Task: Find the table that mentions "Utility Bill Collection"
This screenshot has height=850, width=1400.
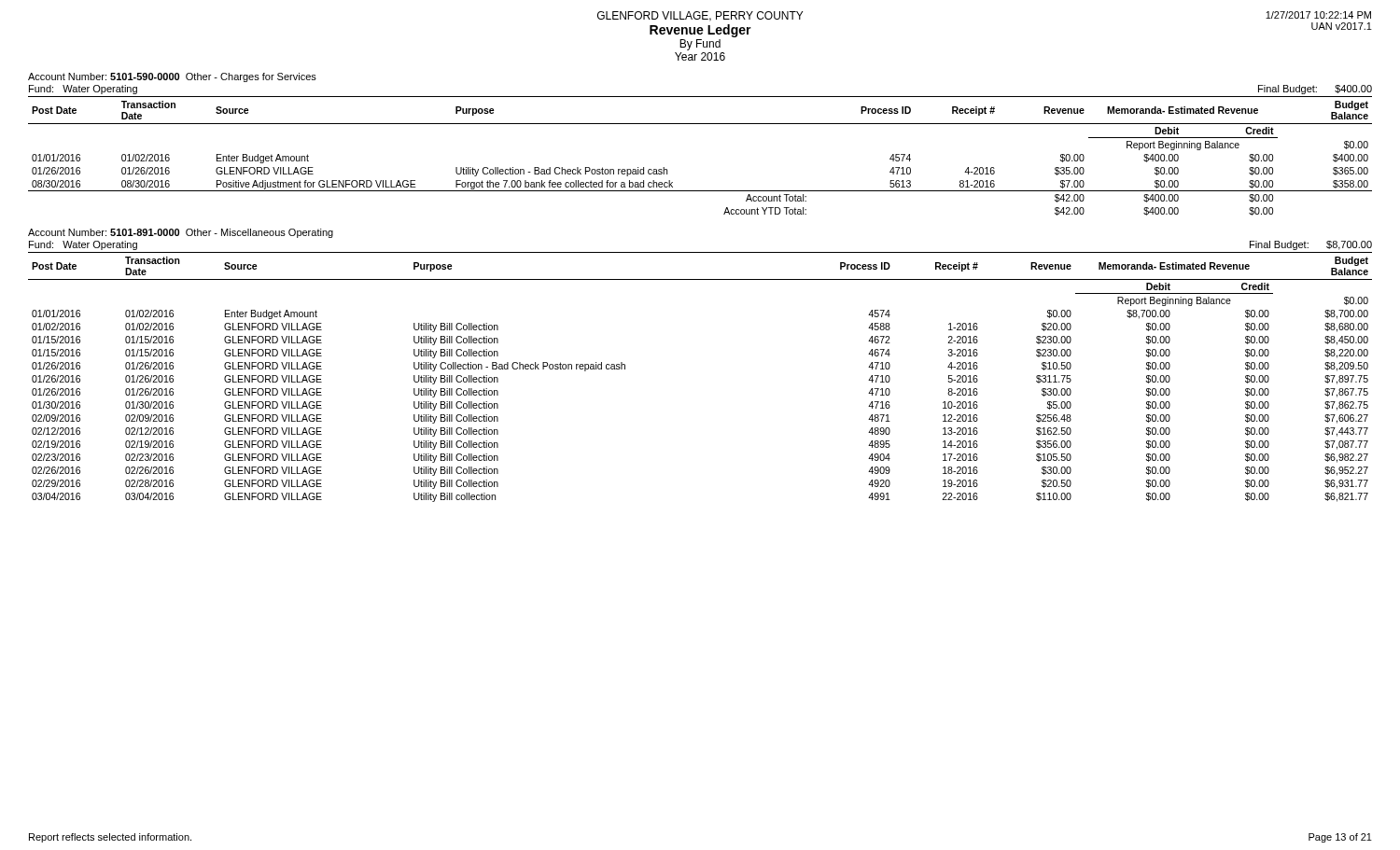Action: (700, 377)
